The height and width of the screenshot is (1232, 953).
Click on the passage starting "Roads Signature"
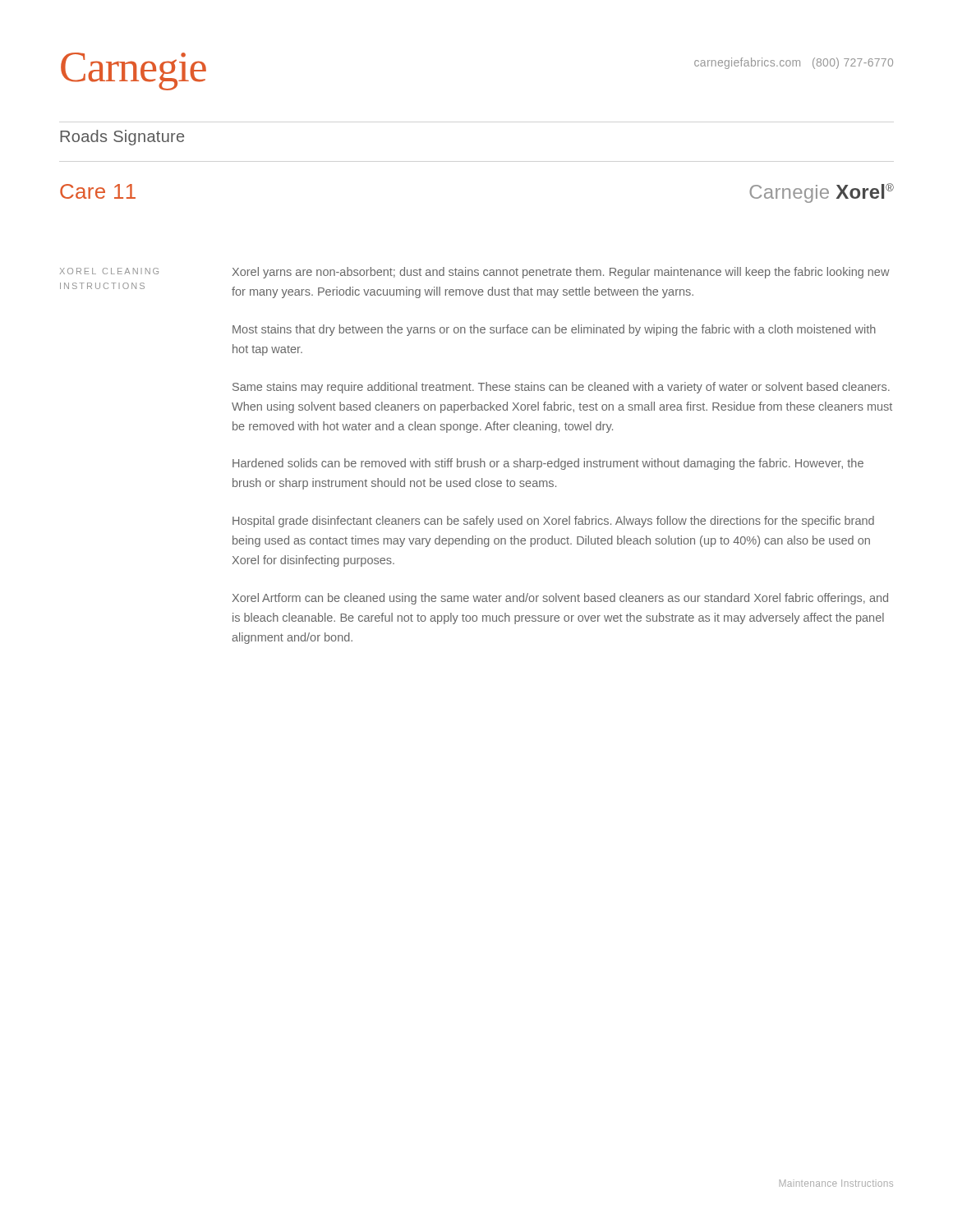point(122,136)
